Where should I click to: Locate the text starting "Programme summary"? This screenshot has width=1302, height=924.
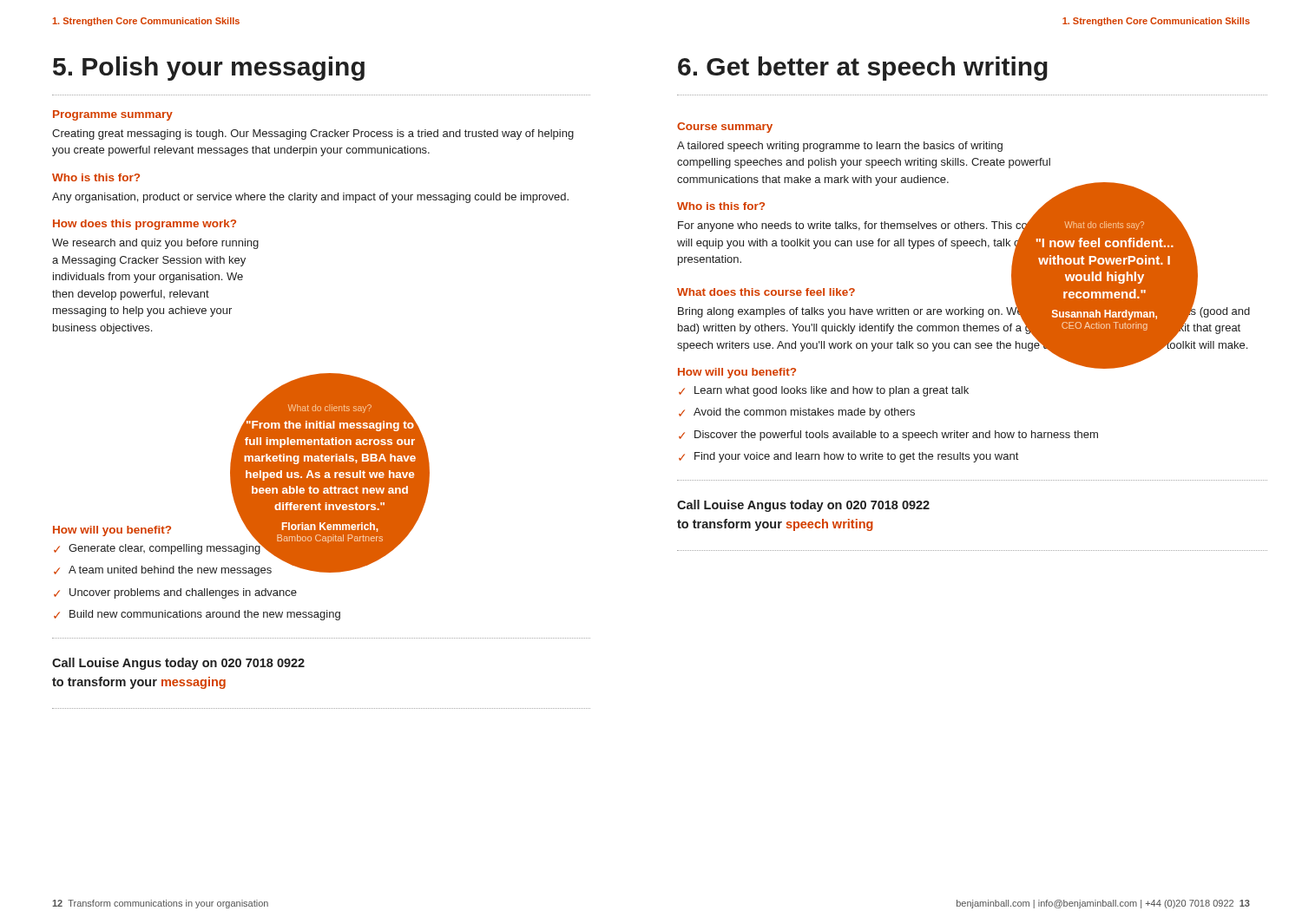112,114
